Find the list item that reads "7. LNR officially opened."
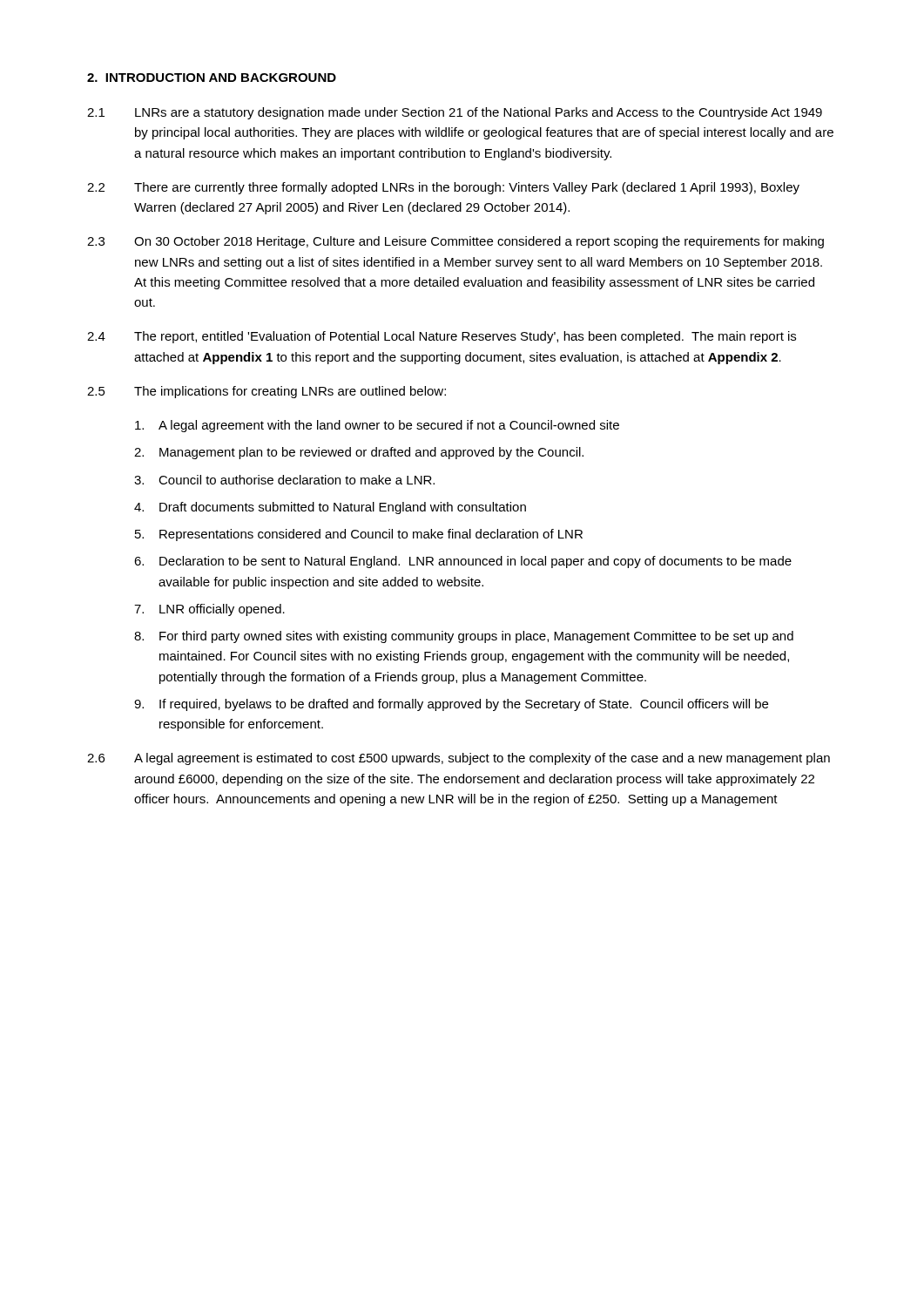The width and height of the screenshot is (924, 1307). click(x=209, y=610)
